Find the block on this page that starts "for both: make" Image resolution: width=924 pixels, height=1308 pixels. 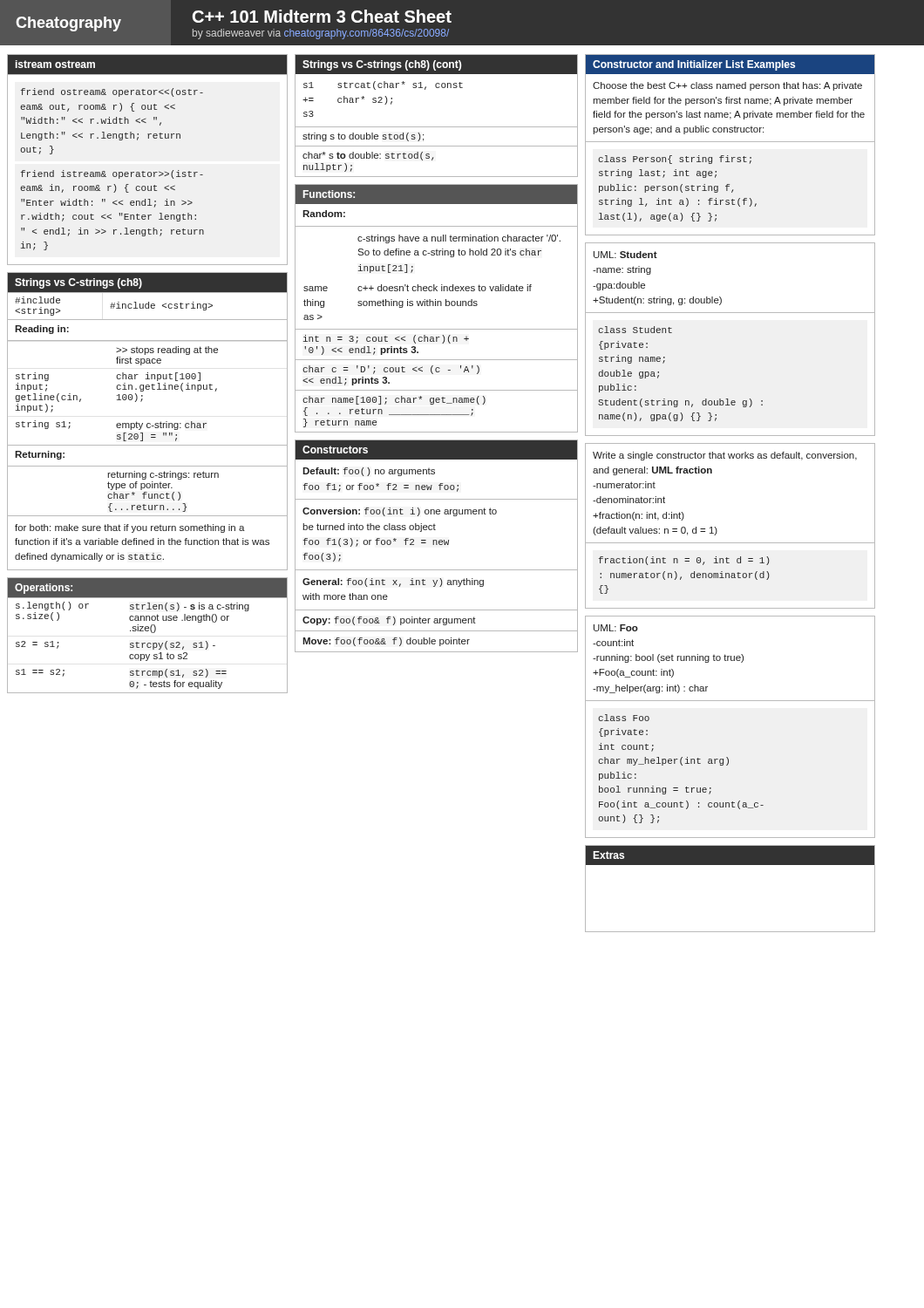pyautogui.click(x=142, y=542)
